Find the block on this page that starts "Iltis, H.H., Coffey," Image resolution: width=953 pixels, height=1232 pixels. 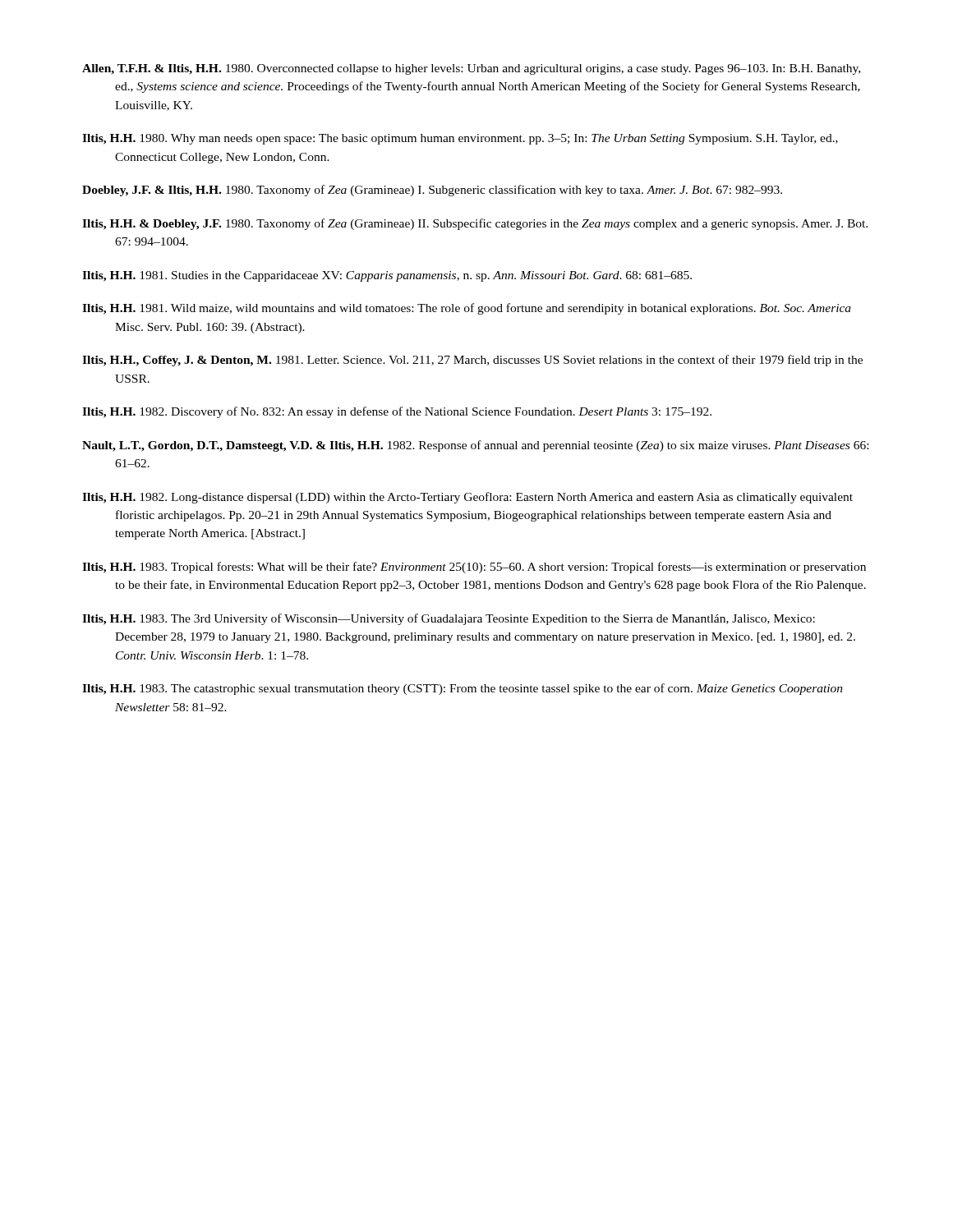click(473, 369)
